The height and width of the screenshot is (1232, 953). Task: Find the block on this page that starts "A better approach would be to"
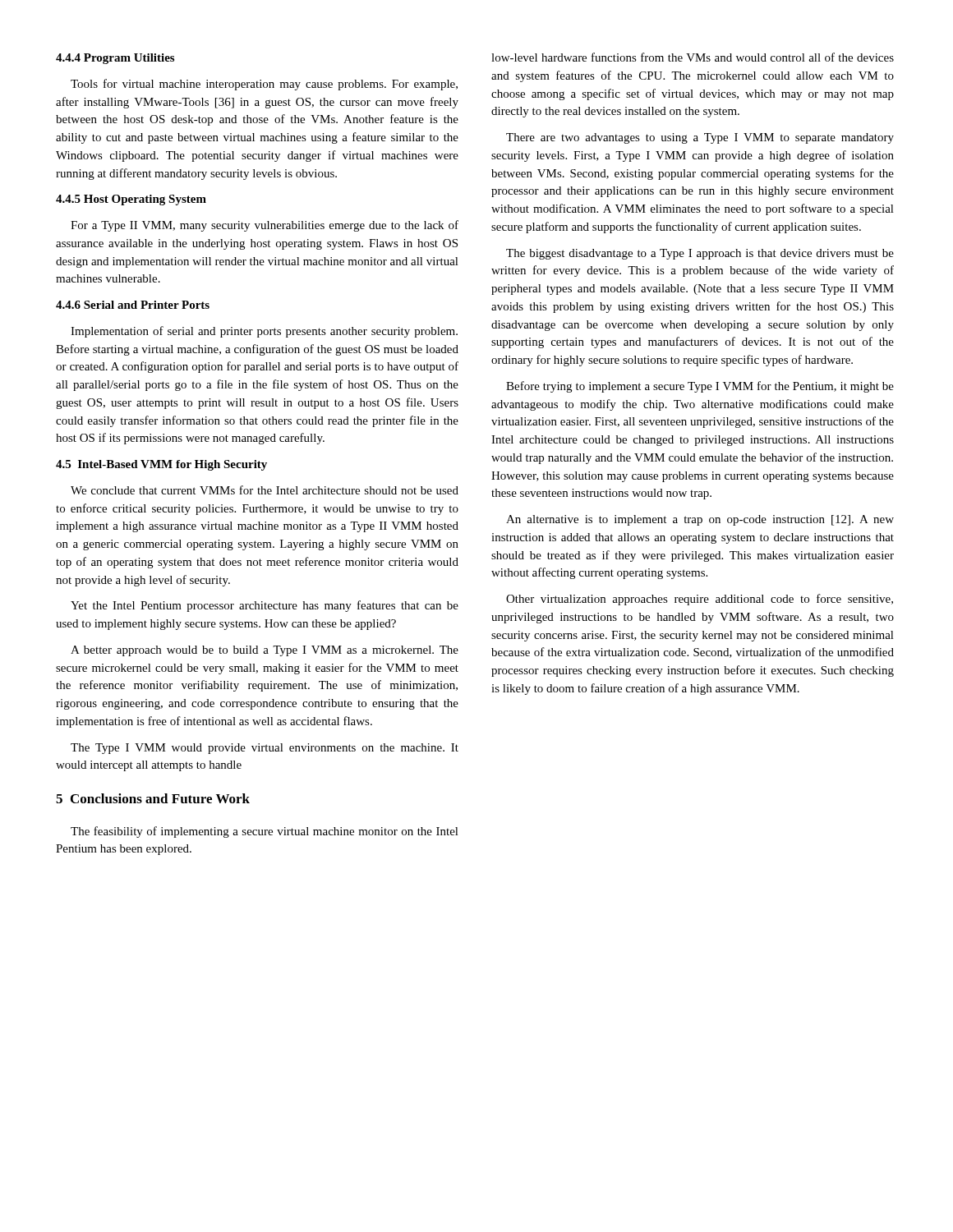tap(257, 686)
